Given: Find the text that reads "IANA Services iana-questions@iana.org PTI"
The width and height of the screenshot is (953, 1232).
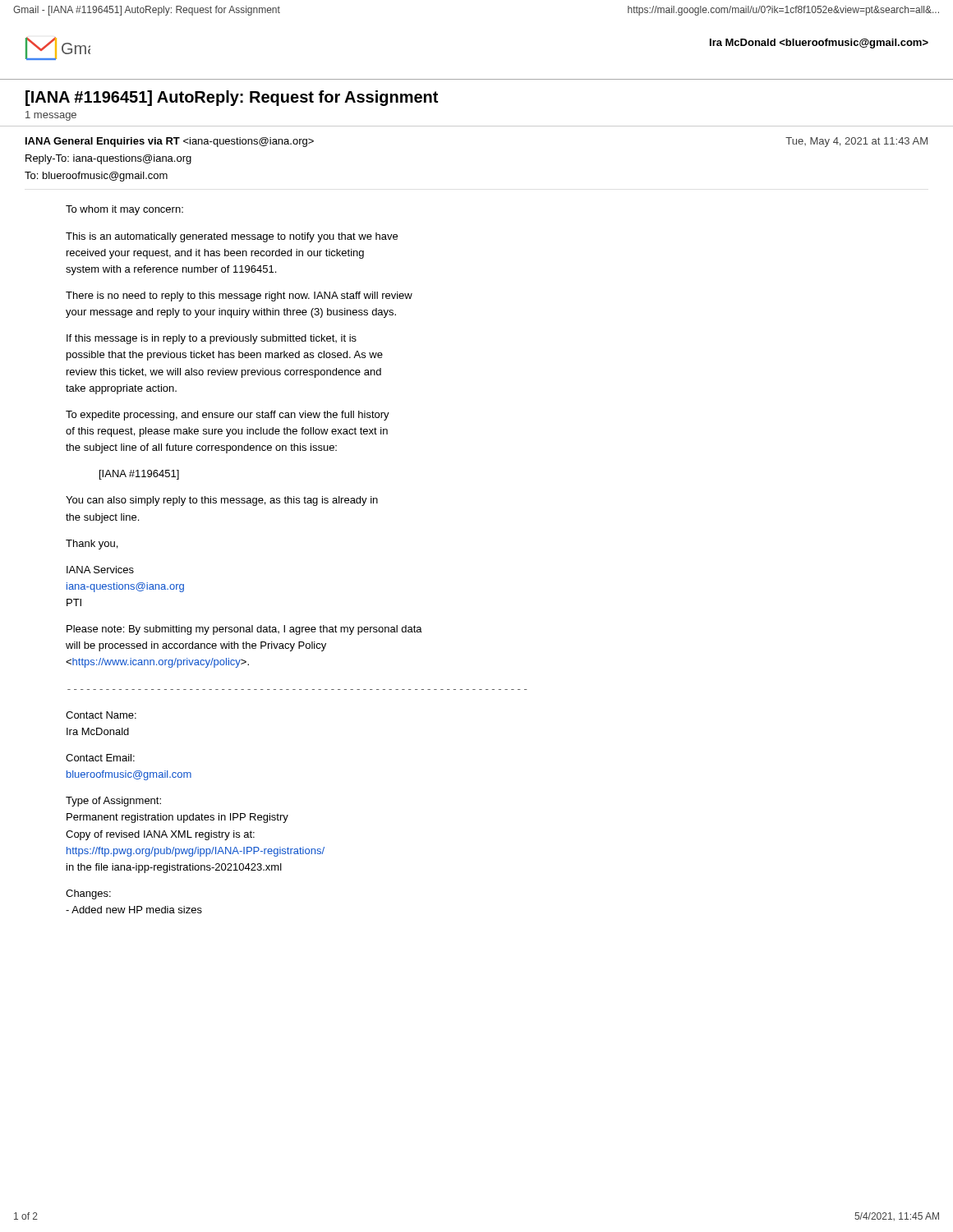Looking at the screenshot, I should click(x=125, y=586).
